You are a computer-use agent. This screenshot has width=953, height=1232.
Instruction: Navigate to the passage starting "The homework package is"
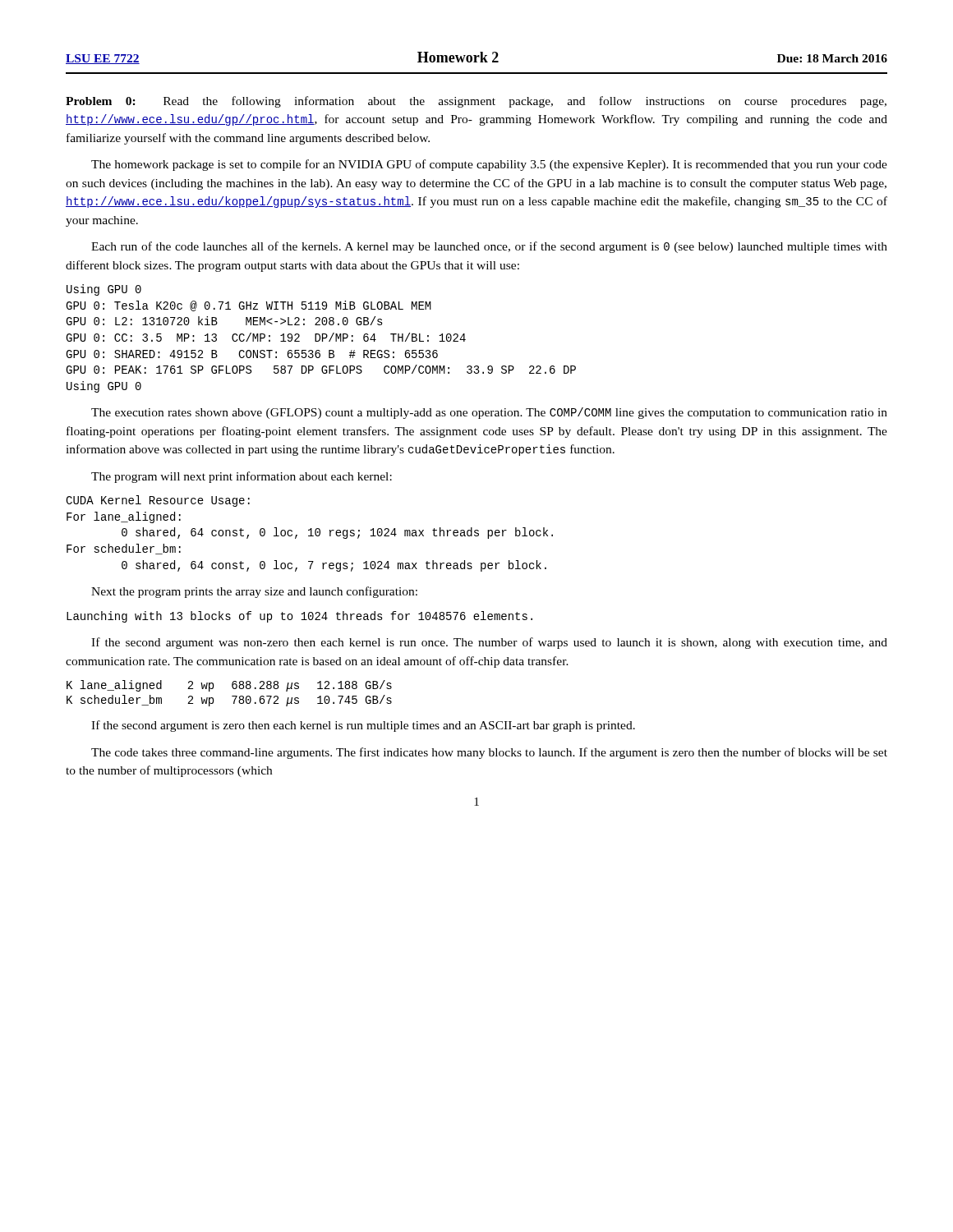click(476, 192)
